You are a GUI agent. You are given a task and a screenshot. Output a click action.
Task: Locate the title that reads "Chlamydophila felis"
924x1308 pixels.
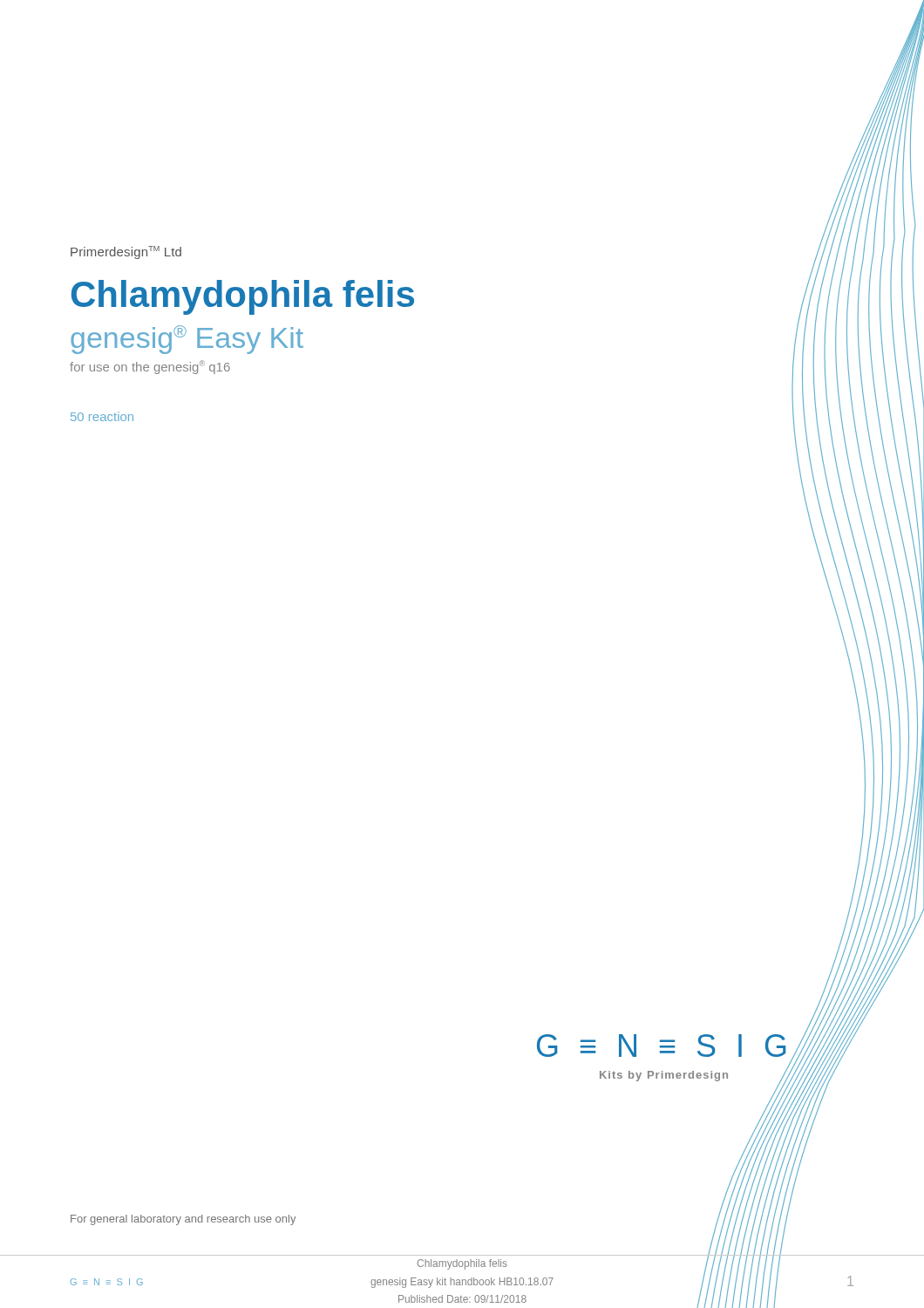pyautogui.click(x=243, y=295)
